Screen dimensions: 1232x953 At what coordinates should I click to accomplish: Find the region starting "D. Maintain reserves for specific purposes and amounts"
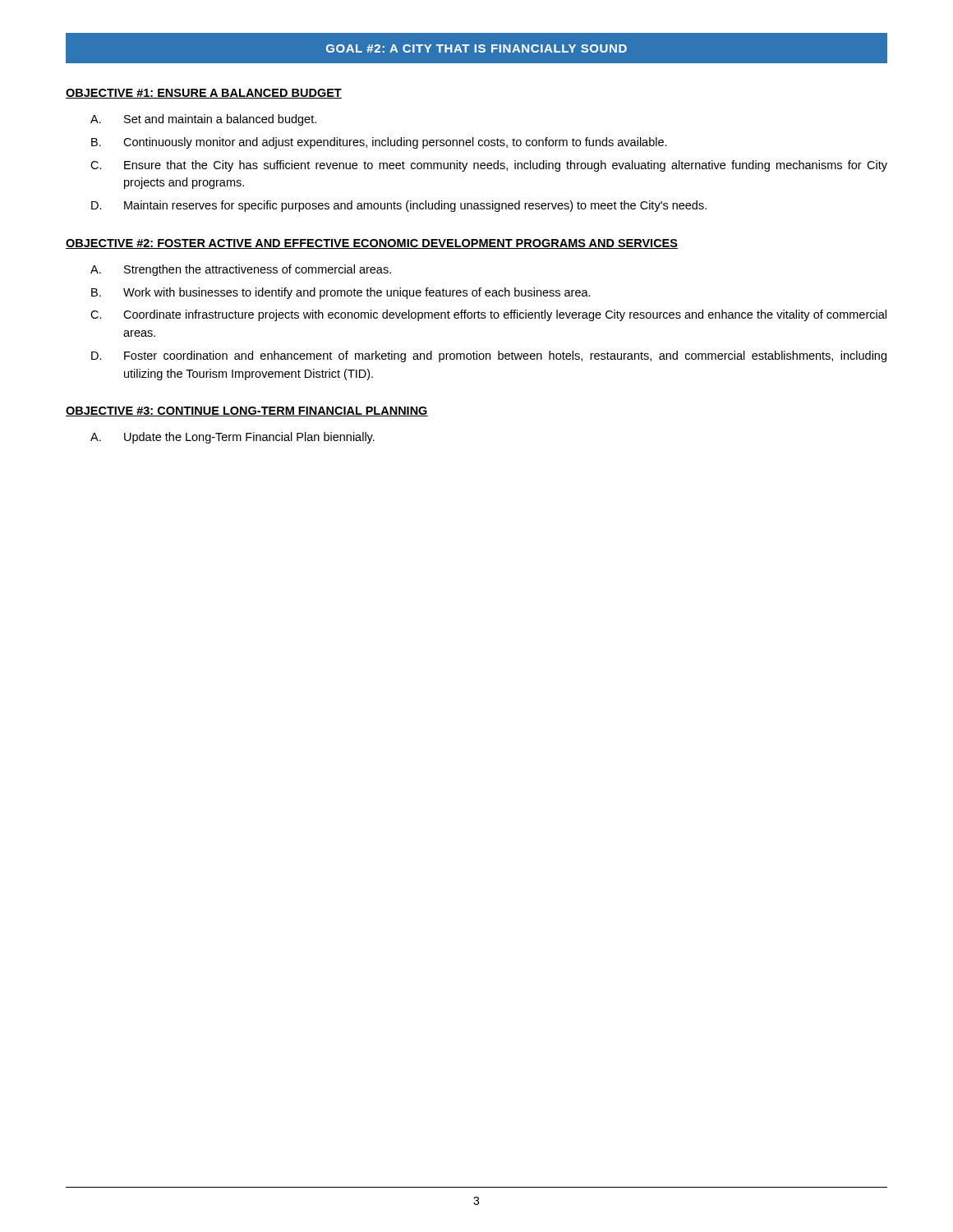click(476, 206)
